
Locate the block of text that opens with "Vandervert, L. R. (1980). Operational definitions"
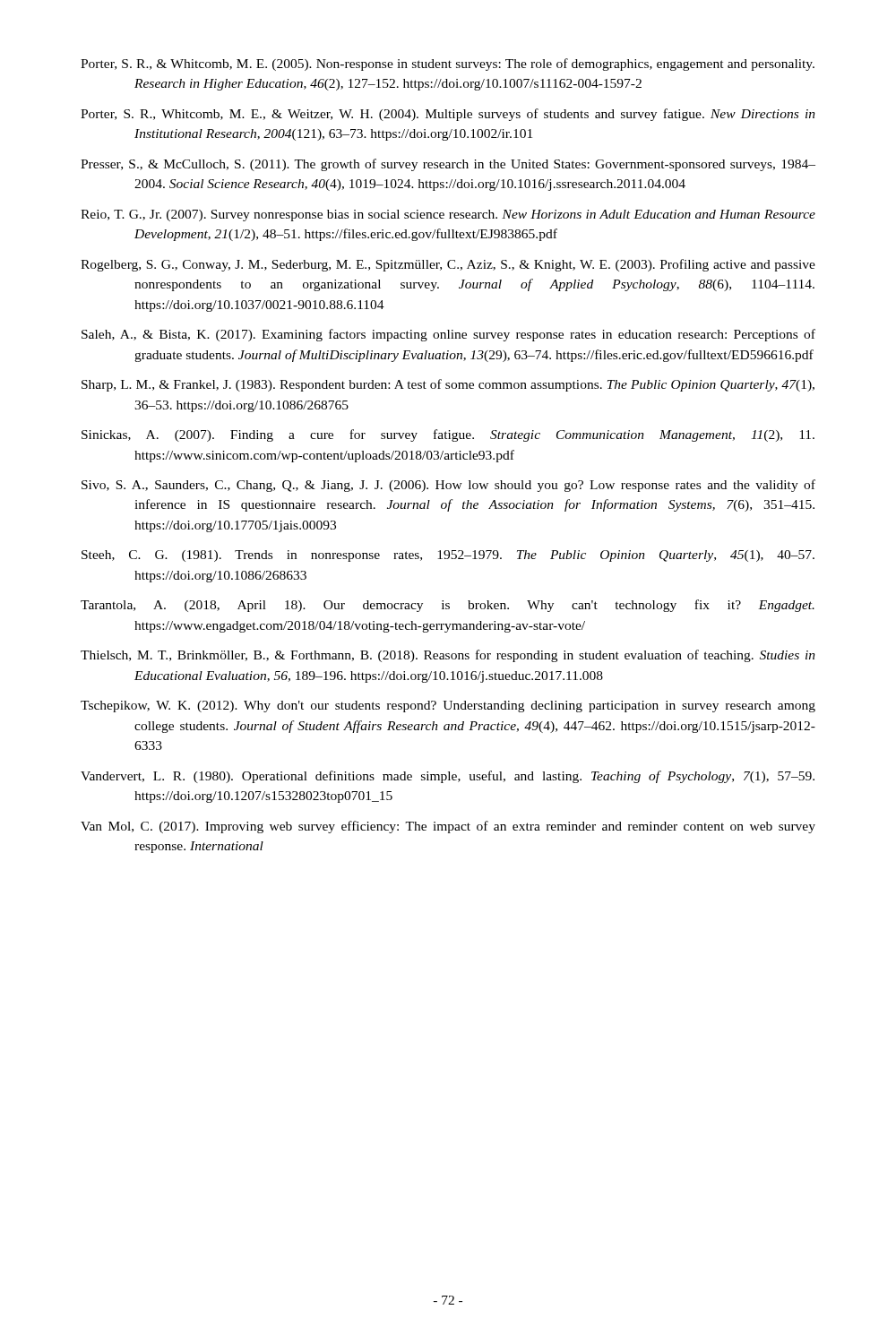(448, 785)
